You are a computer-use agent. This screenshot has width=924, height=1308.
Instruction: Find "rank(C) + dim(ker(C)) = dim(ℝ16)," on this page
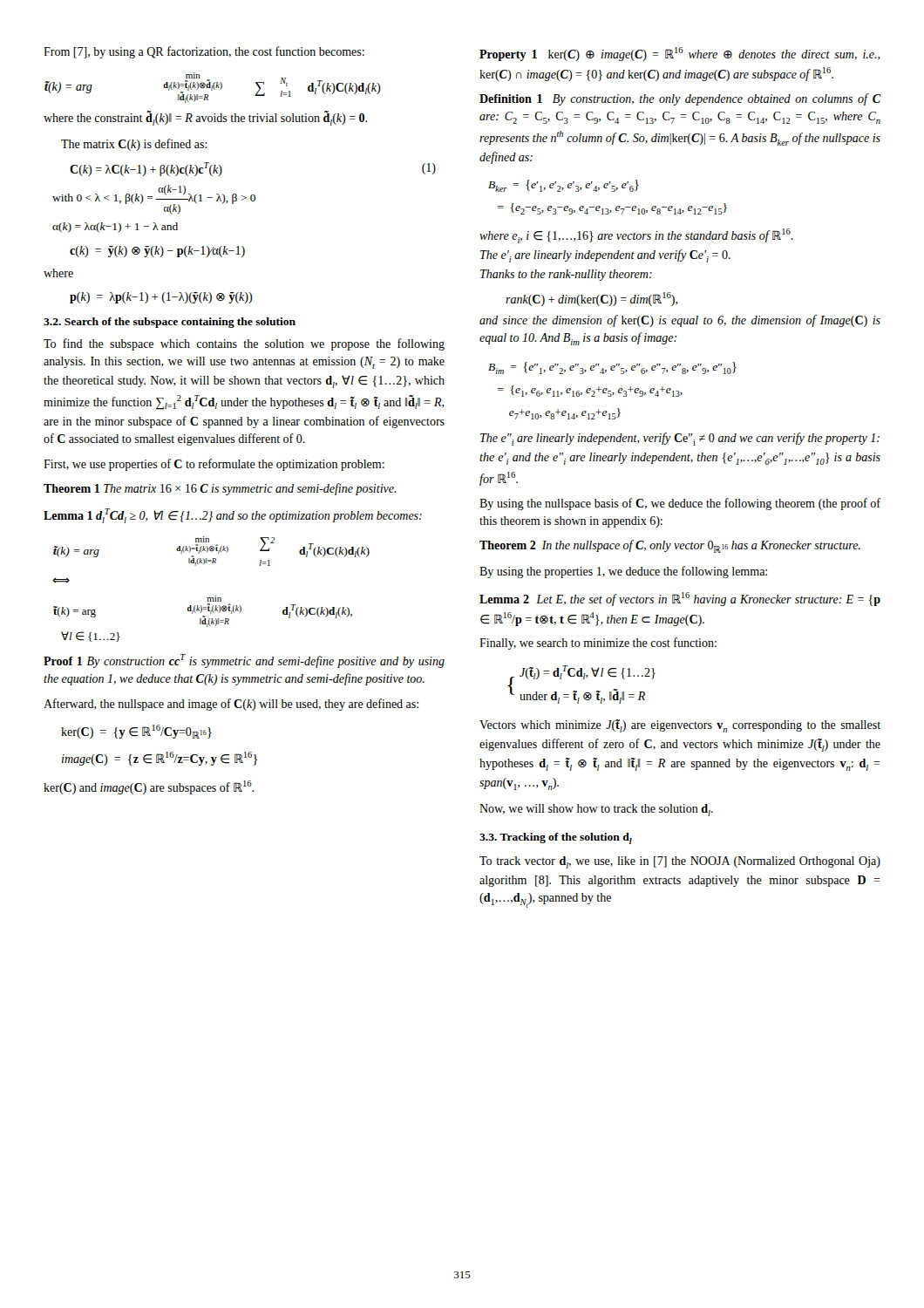click(x=592, y=298)
